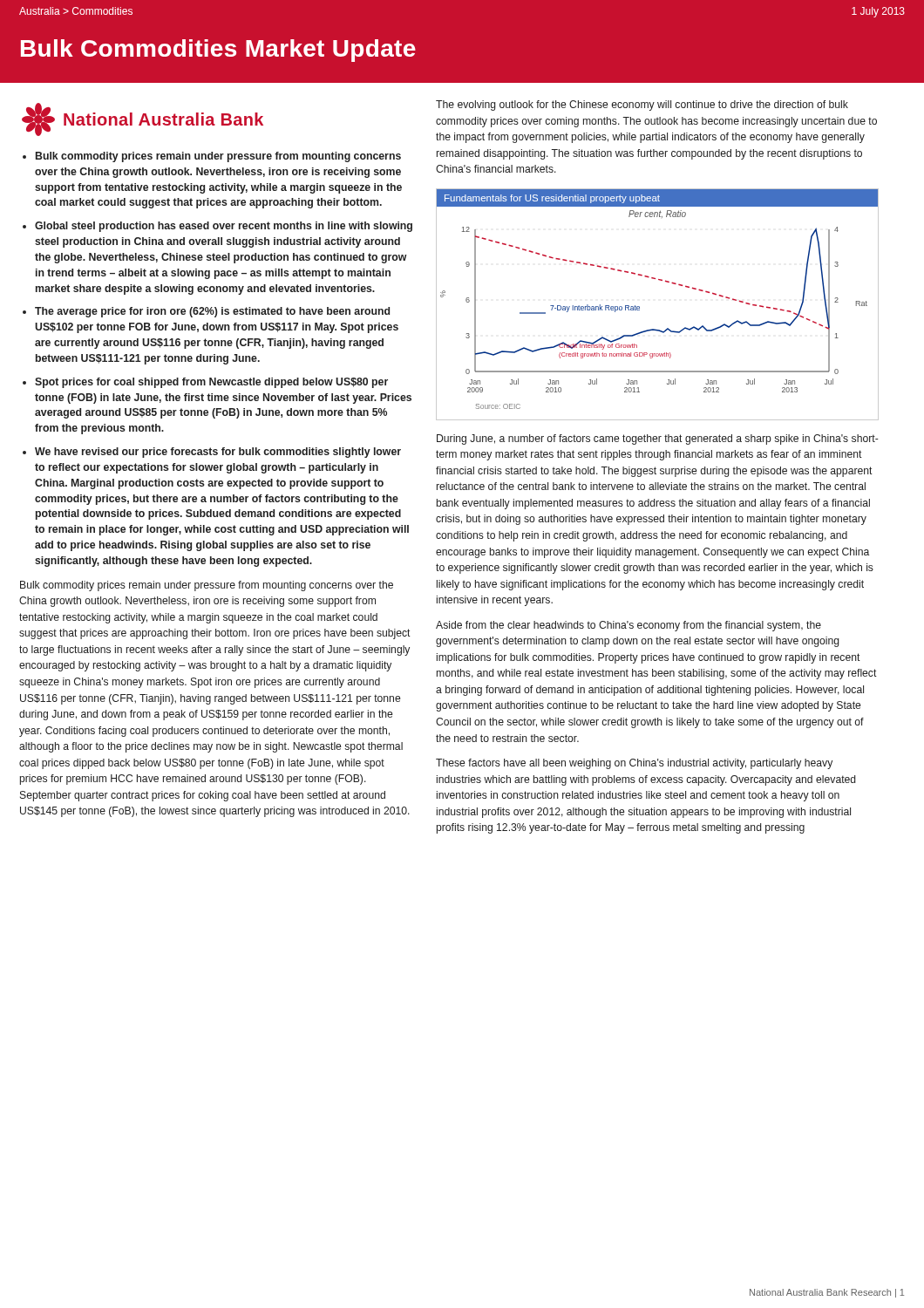Viewport: 924px width, 1308px height.
Task: Find the list item containing "Bulk commodity prices remain under"
Action: click(x=219, y=179)
